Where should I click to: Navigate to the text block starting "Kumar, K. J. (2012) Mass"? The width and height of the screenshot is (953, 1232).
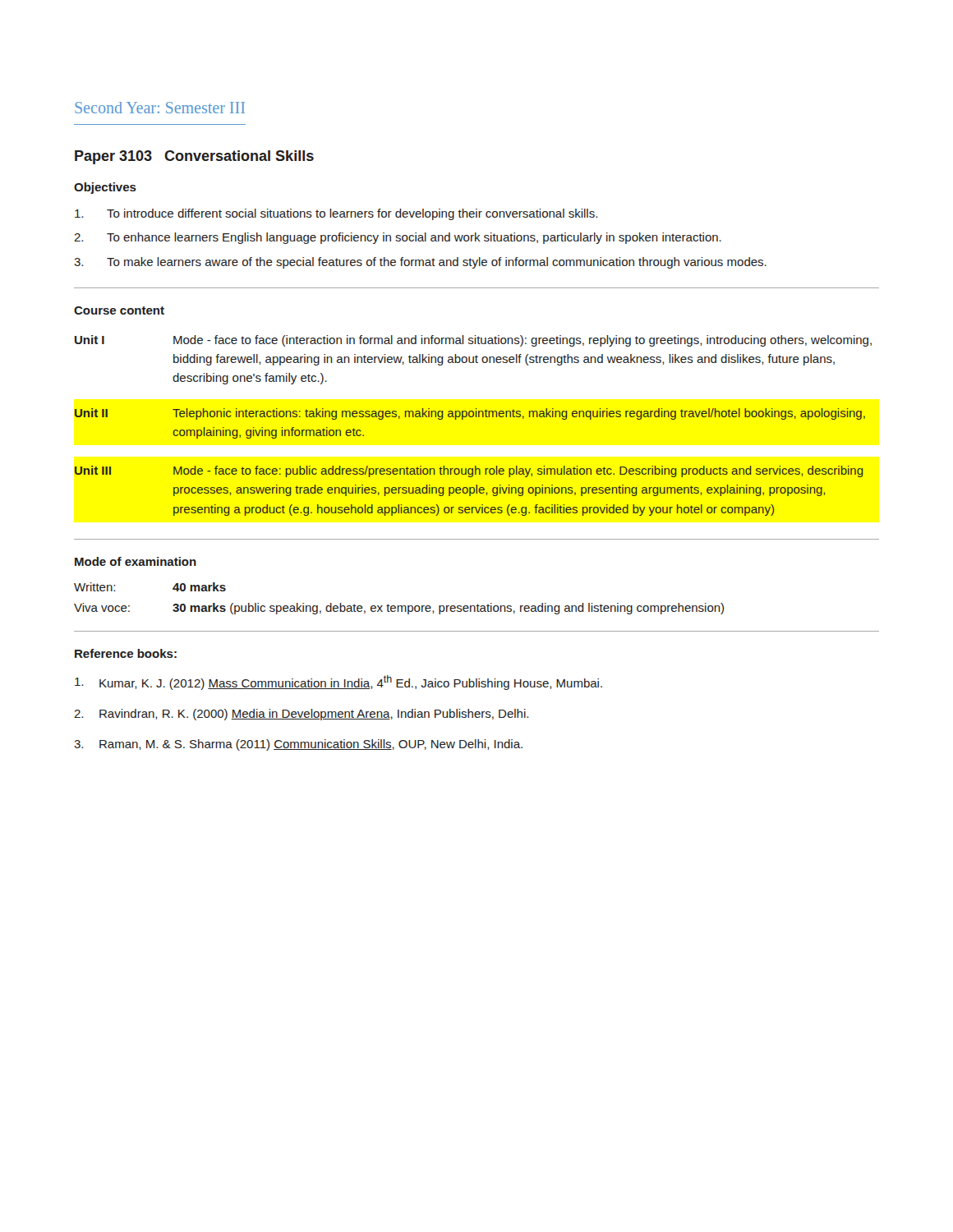476,682
